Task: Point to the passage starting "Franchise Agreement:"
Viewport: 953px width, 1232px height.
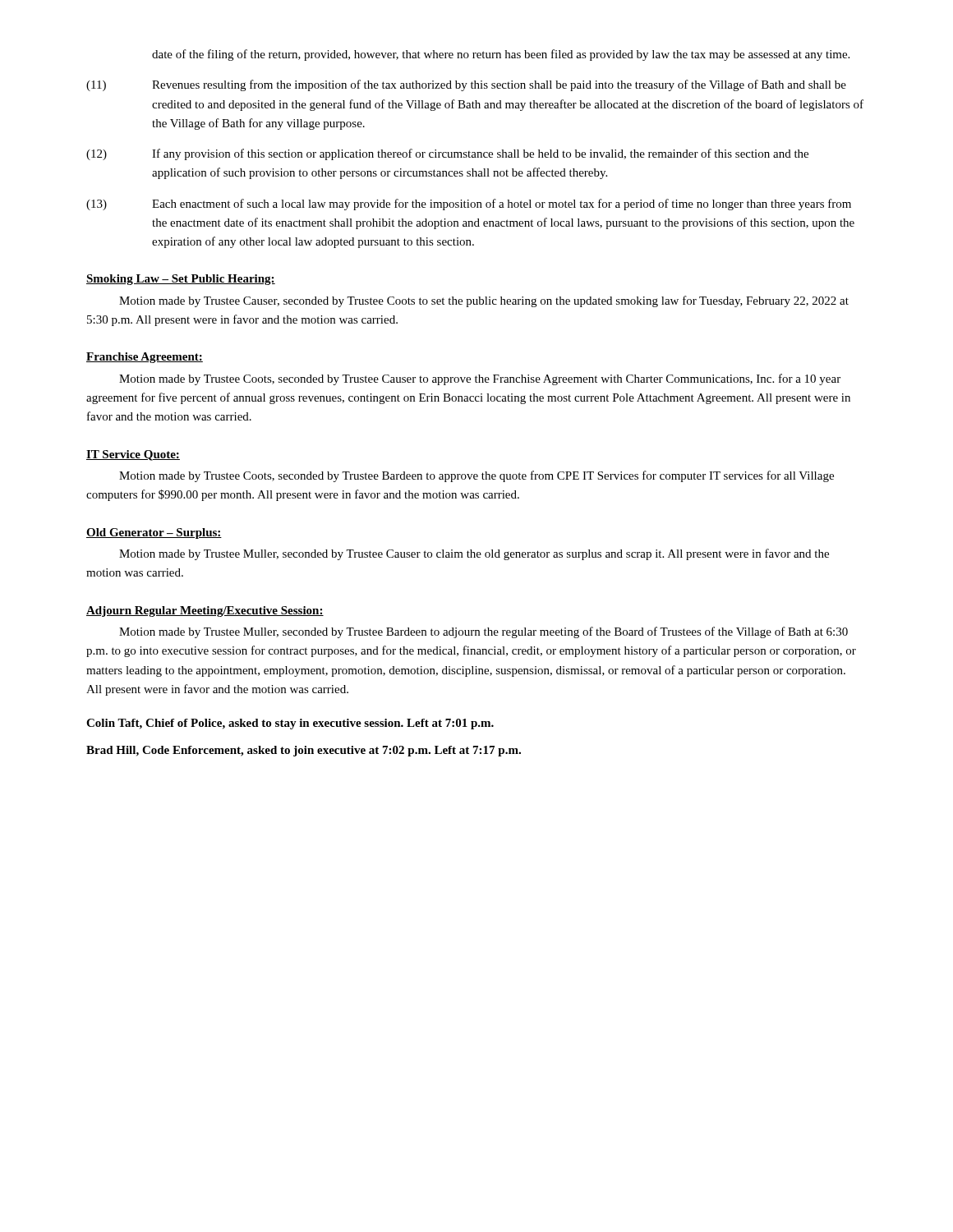Action: 144,357
